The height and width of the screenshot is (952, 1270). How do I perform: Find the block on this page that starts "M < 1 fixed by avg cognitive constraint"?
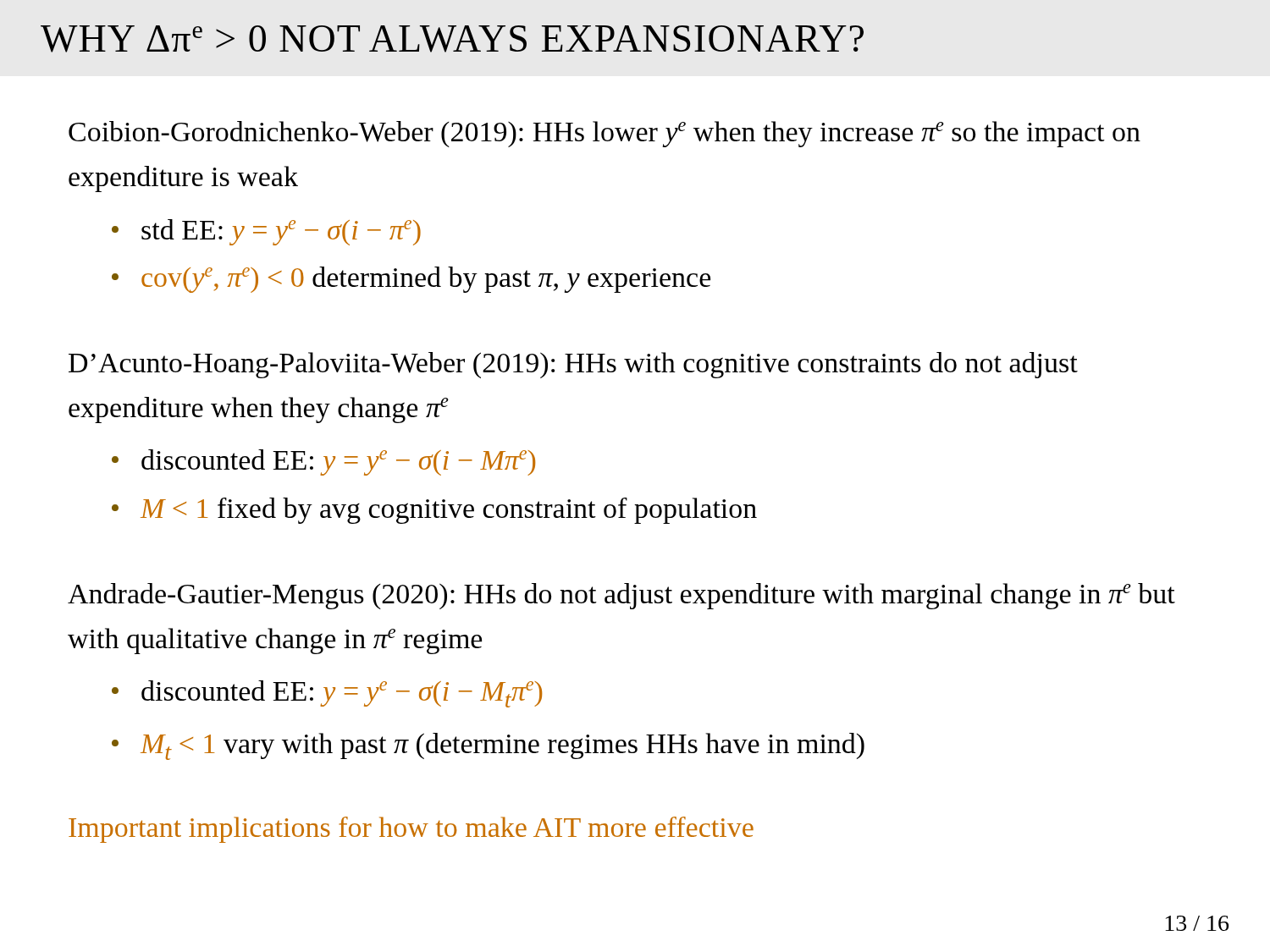point(449,508)
